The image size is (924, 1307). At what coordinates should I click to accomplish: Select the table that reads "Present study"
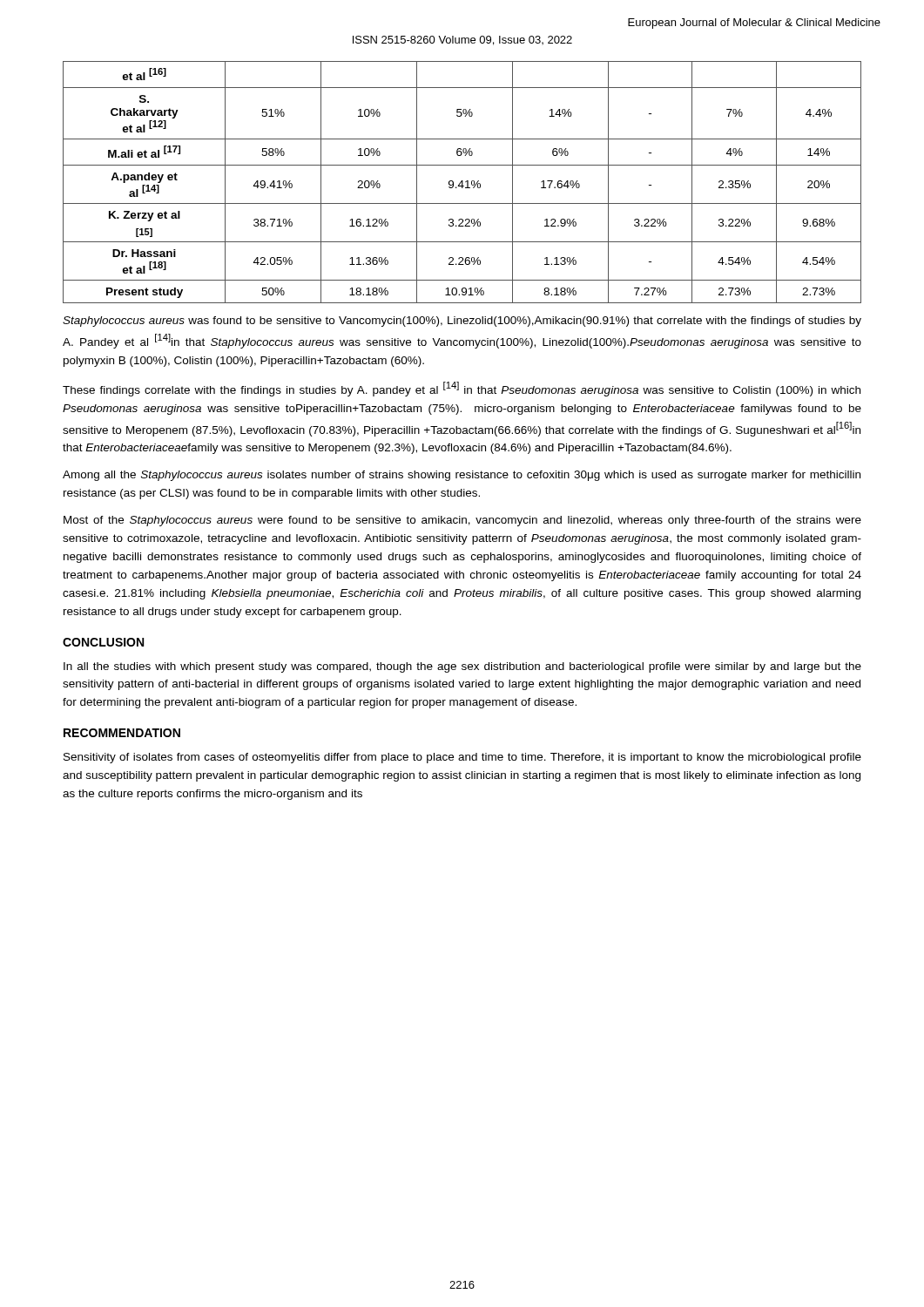[x=462, y=182]
